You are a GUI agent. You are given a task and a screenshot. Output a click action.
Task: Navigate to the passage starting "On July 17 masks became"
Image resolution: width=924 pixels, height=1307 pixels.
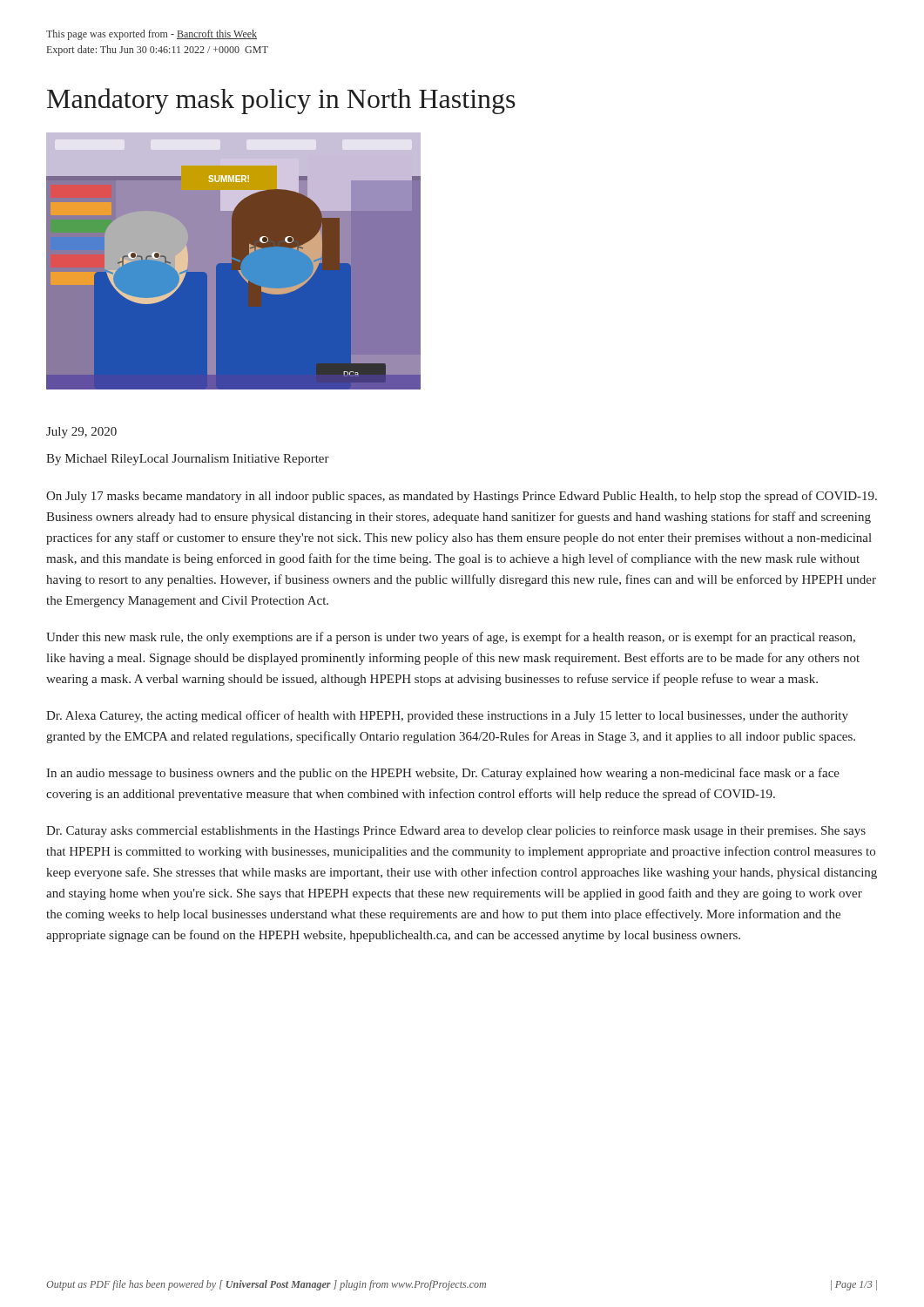(462, 548)
